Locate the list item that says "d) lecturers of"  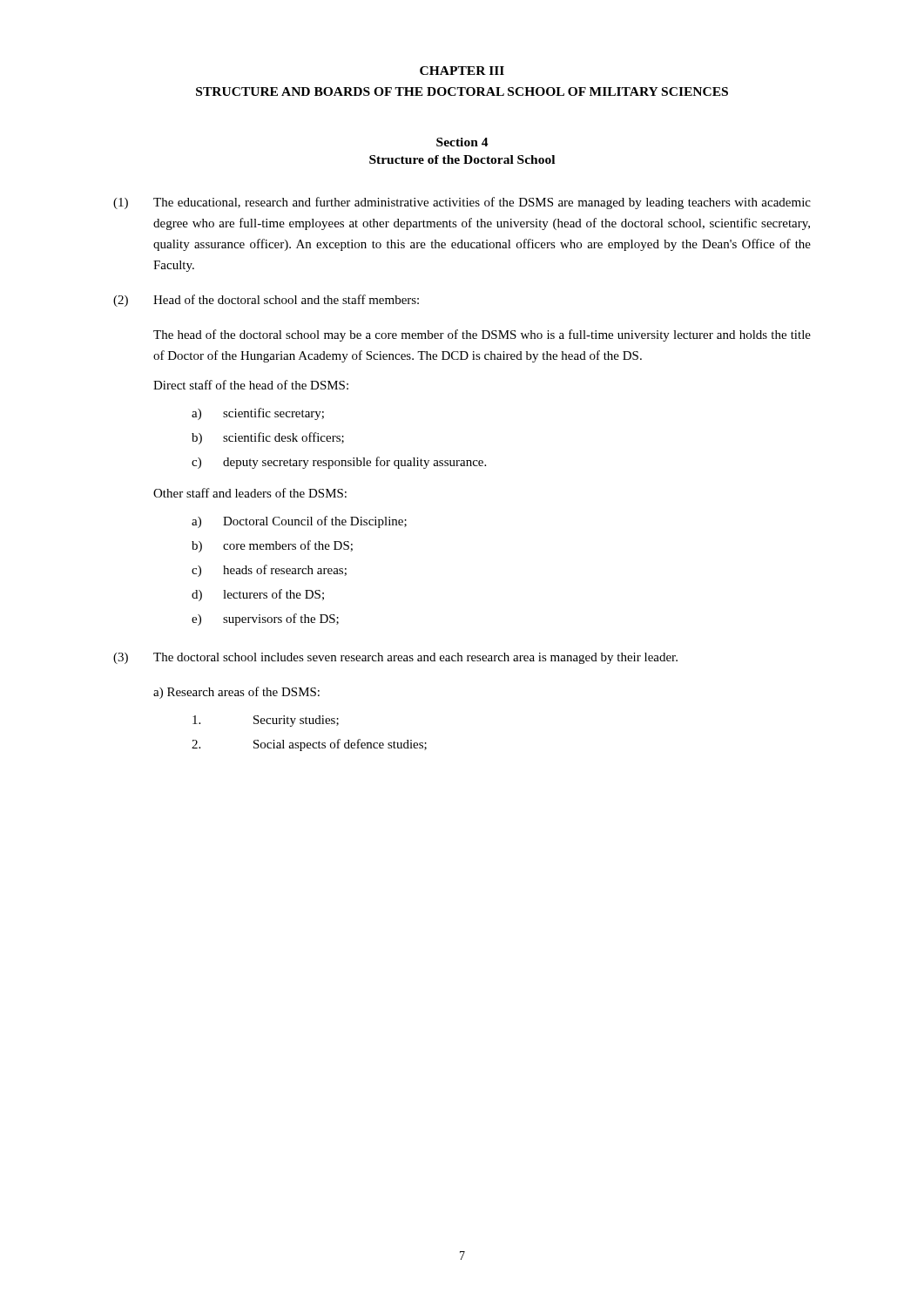coord(258,594)
